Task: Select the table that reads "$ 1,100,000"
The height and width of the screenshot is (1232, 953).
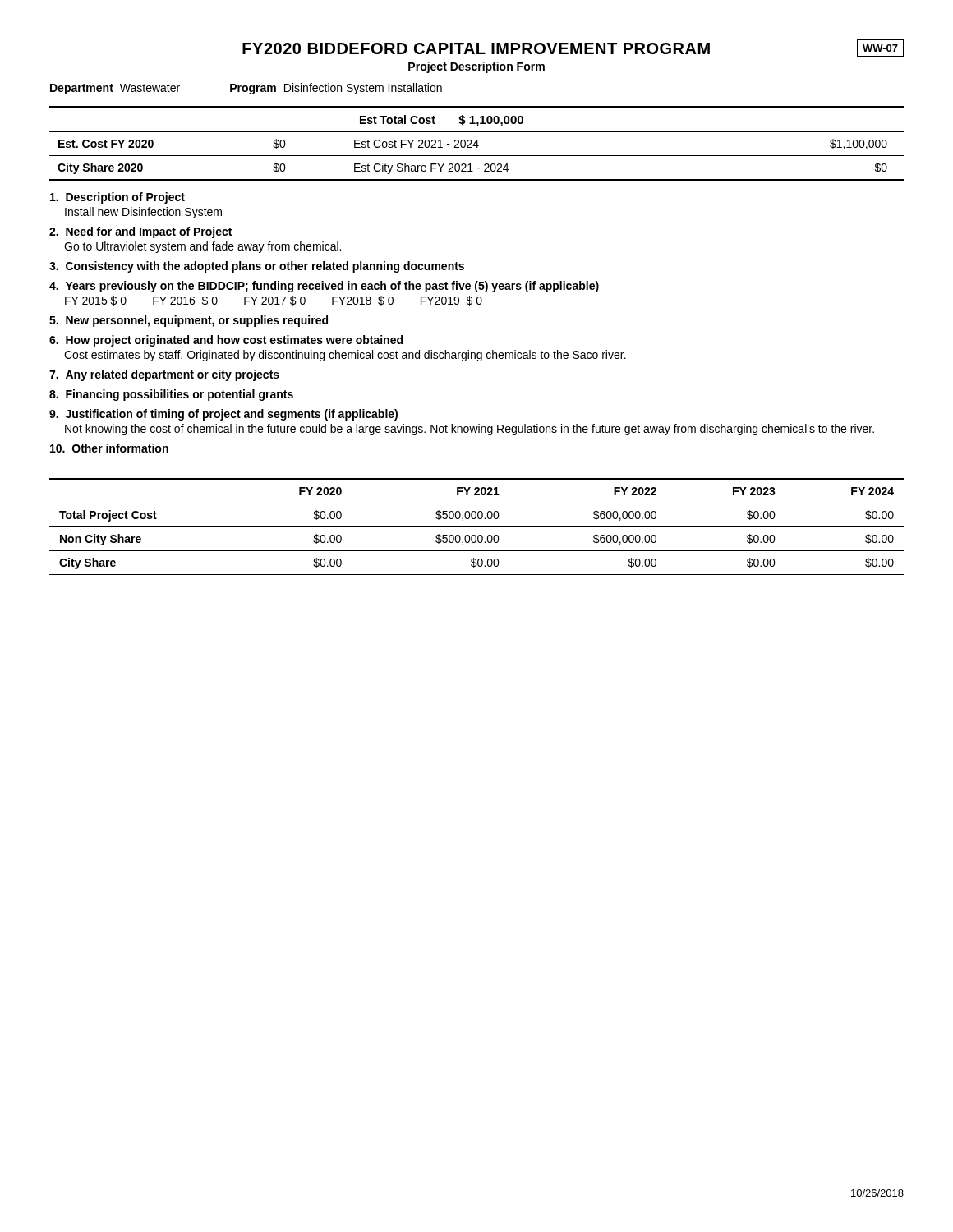Action: click(476, 143)
